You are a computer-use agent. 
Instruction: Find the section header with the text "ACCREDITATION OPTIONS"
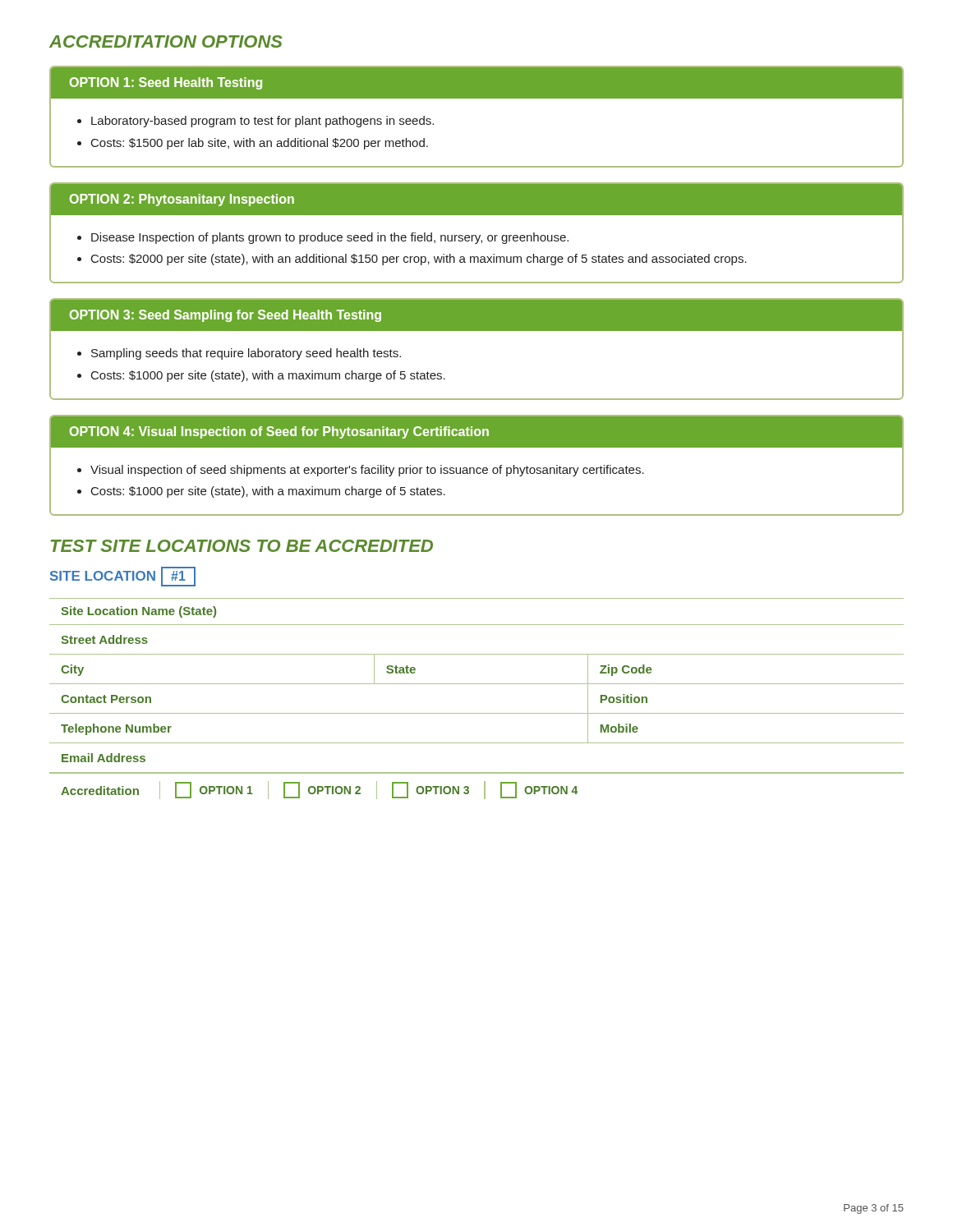166,41
